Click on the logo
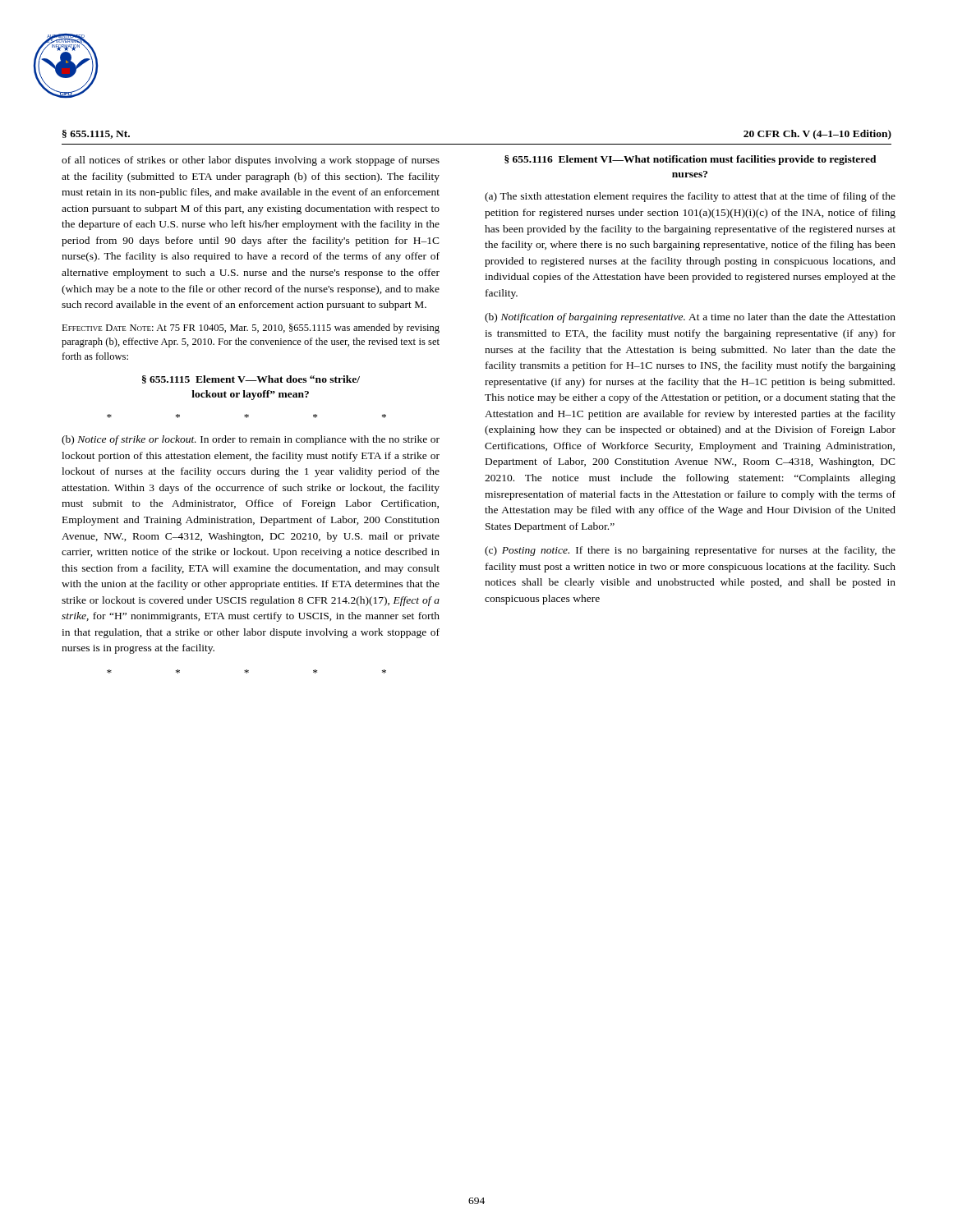The image size is (953, 1232). click(66, 71)
